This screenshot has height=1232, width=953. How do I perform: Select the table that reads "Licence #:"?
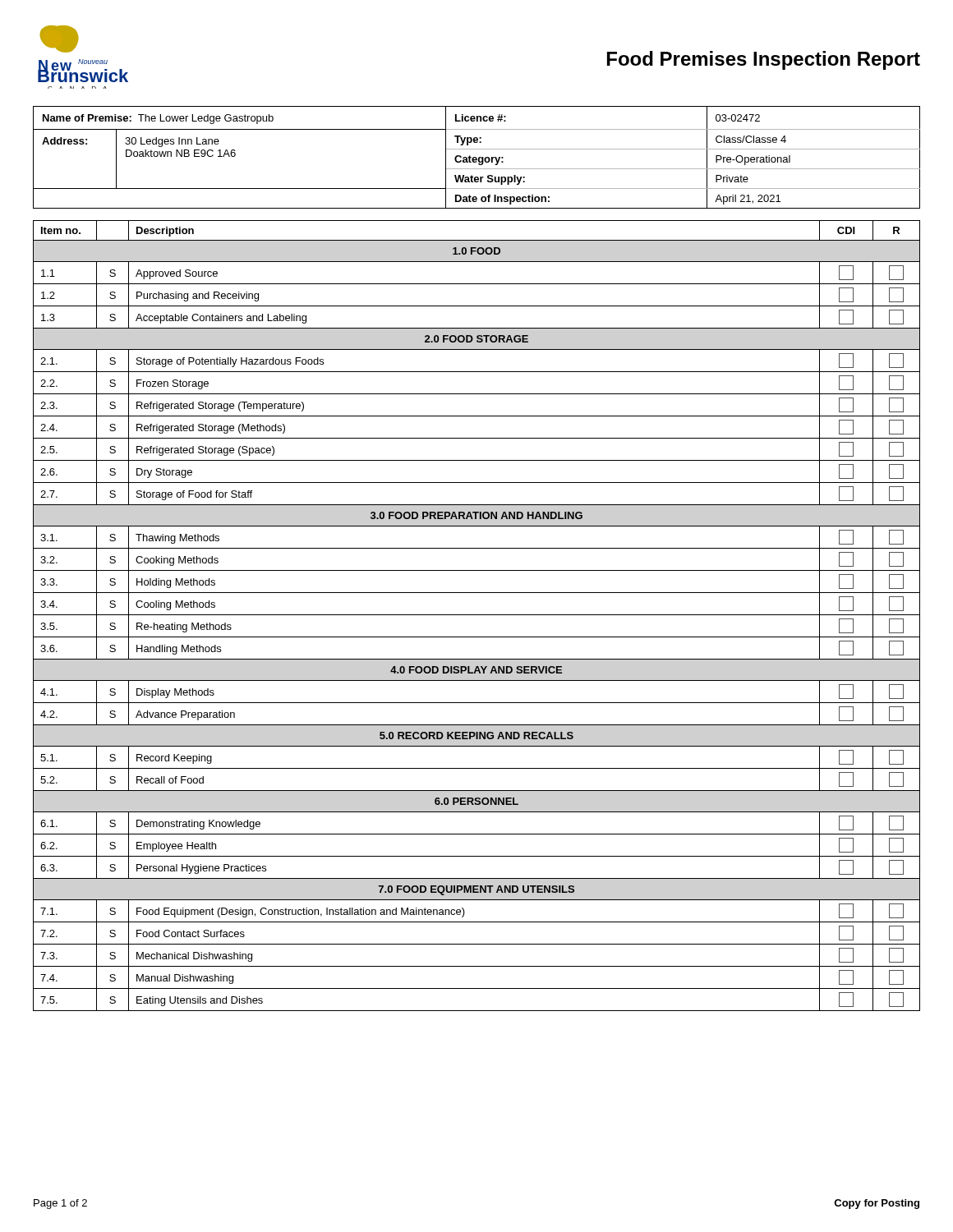476,559
